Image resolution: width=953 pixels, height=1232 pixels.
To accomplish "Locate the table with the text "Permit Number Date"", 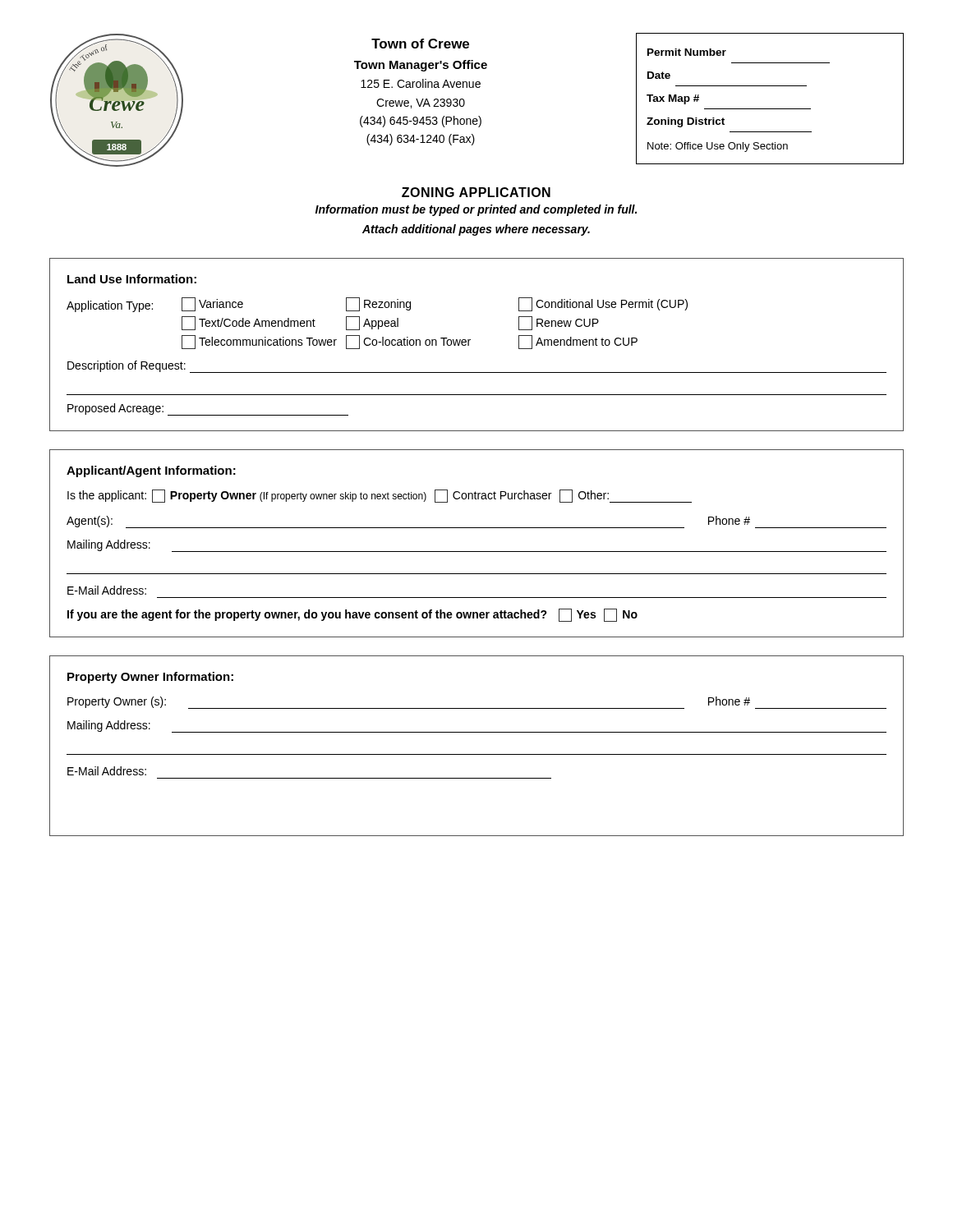I will [x=770, y=99].
